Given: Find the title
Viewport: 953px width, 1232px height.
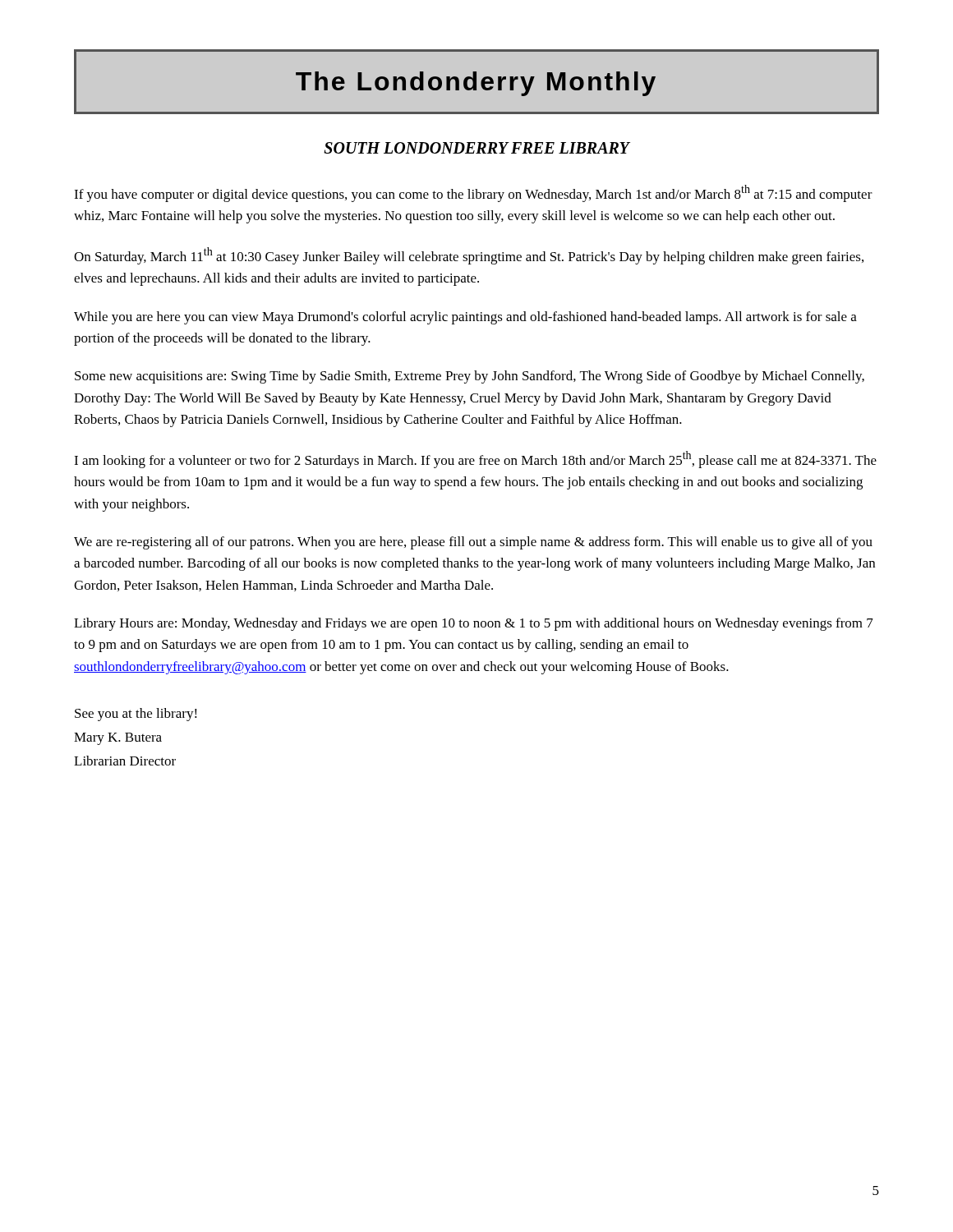Looking at the screenshot, I should [476, 82].
